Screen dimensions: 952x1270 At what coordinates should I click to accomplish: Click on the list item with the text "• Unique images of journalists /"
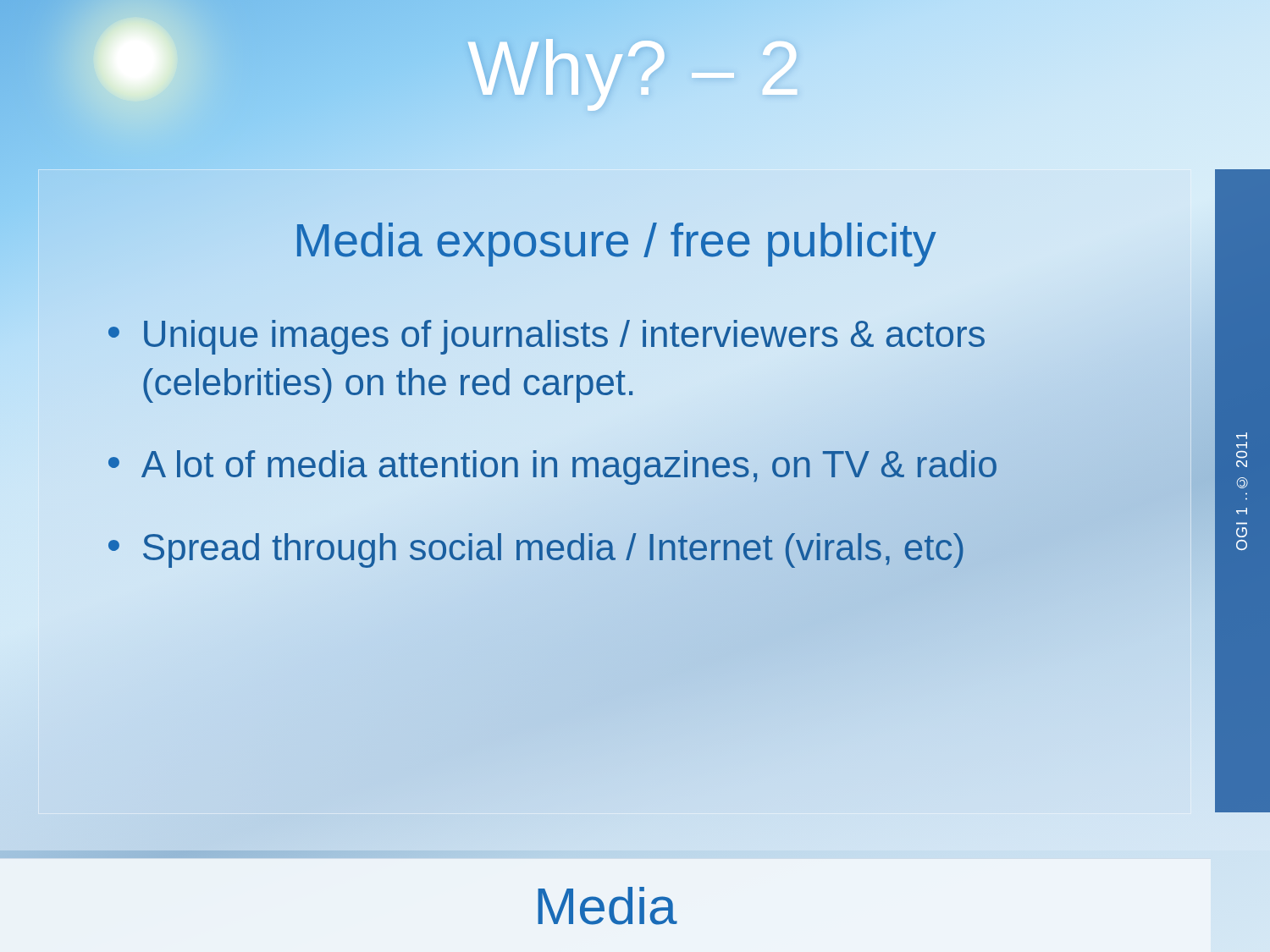pos(546,358)
